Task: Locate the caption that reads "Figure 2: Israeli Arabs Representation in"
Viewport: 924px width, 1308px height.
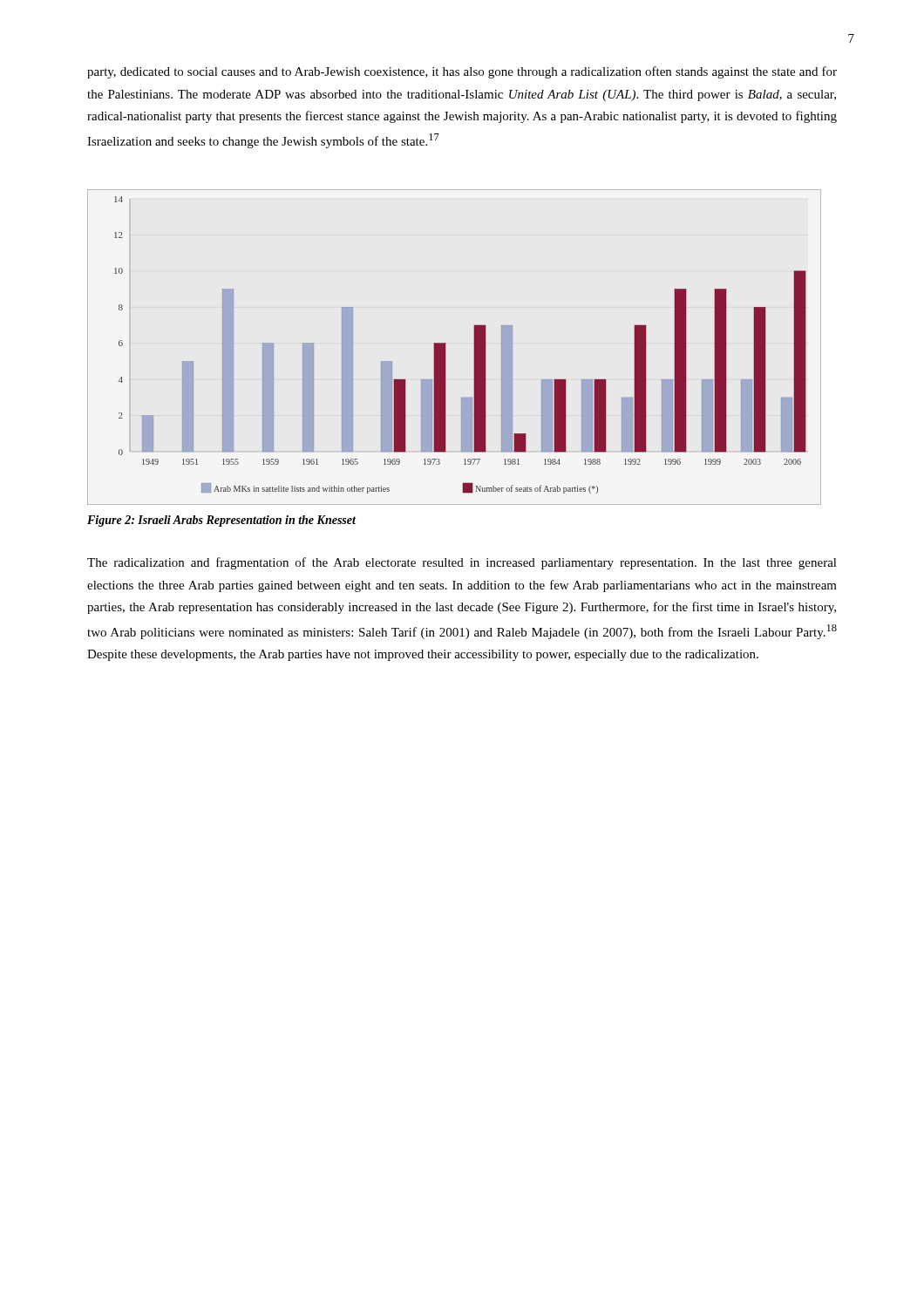Action: [221, 520]
